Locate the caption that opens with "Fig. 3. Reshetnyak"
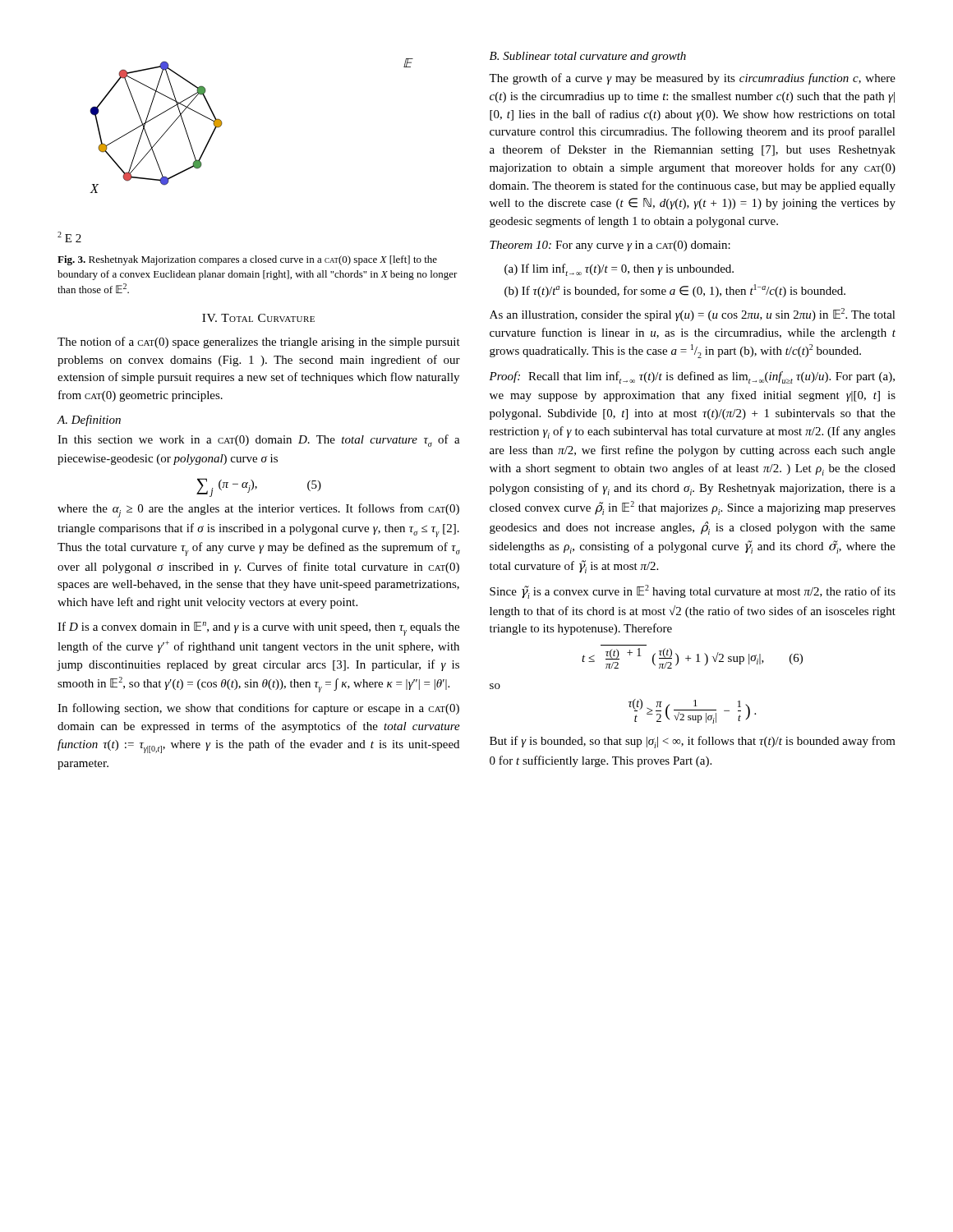This screenshot has height=1232, width=953. pos(257,274)
